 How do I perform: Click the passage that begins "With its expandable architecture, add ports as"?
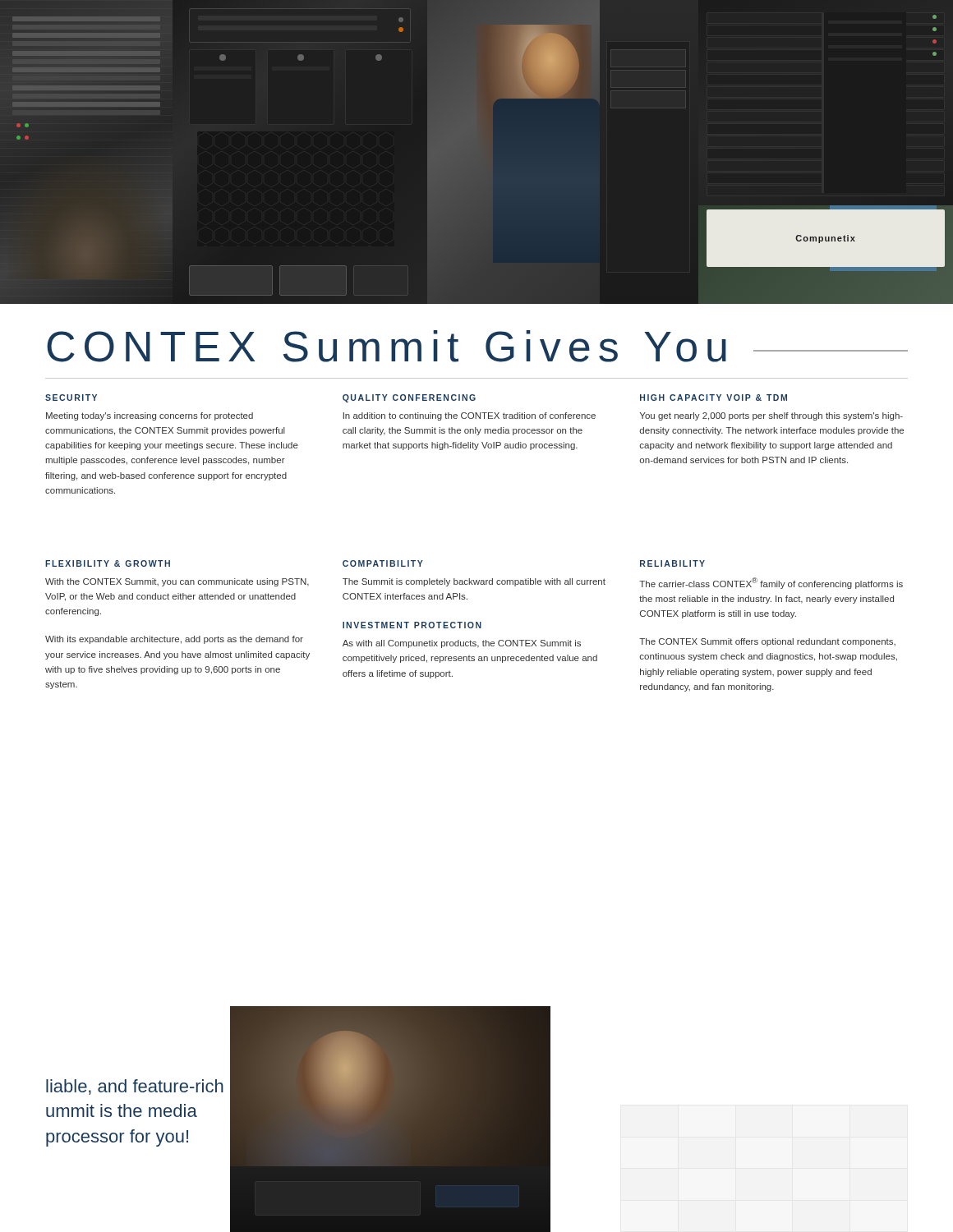click(177, 662)
